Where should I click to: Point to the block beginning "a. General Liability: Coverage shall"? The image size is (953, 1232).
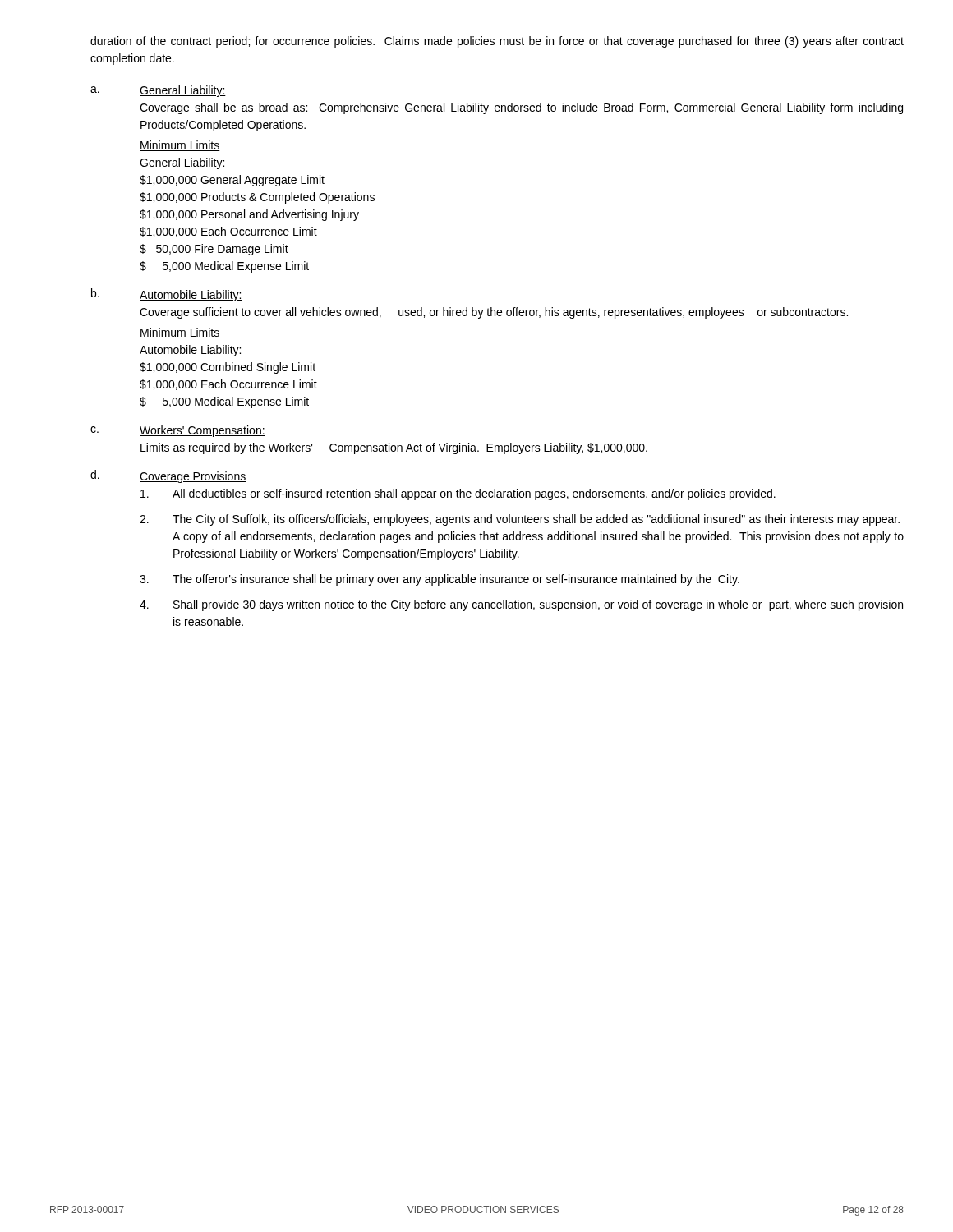coord(158,91)
